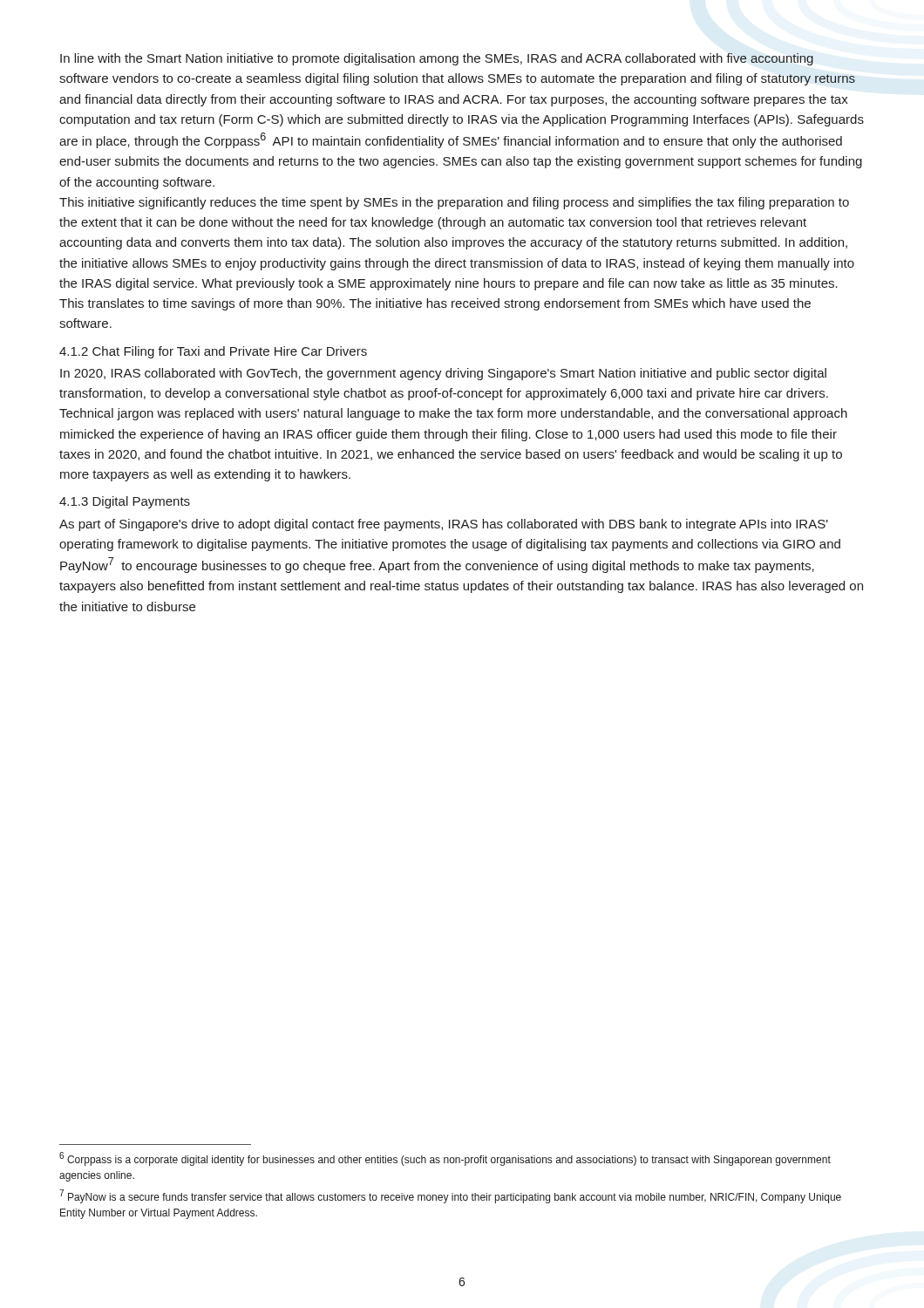Click the passage that begins "In line with the Smart Nation"
Screen dimensions: 1308x924
[x=462, y=191]
